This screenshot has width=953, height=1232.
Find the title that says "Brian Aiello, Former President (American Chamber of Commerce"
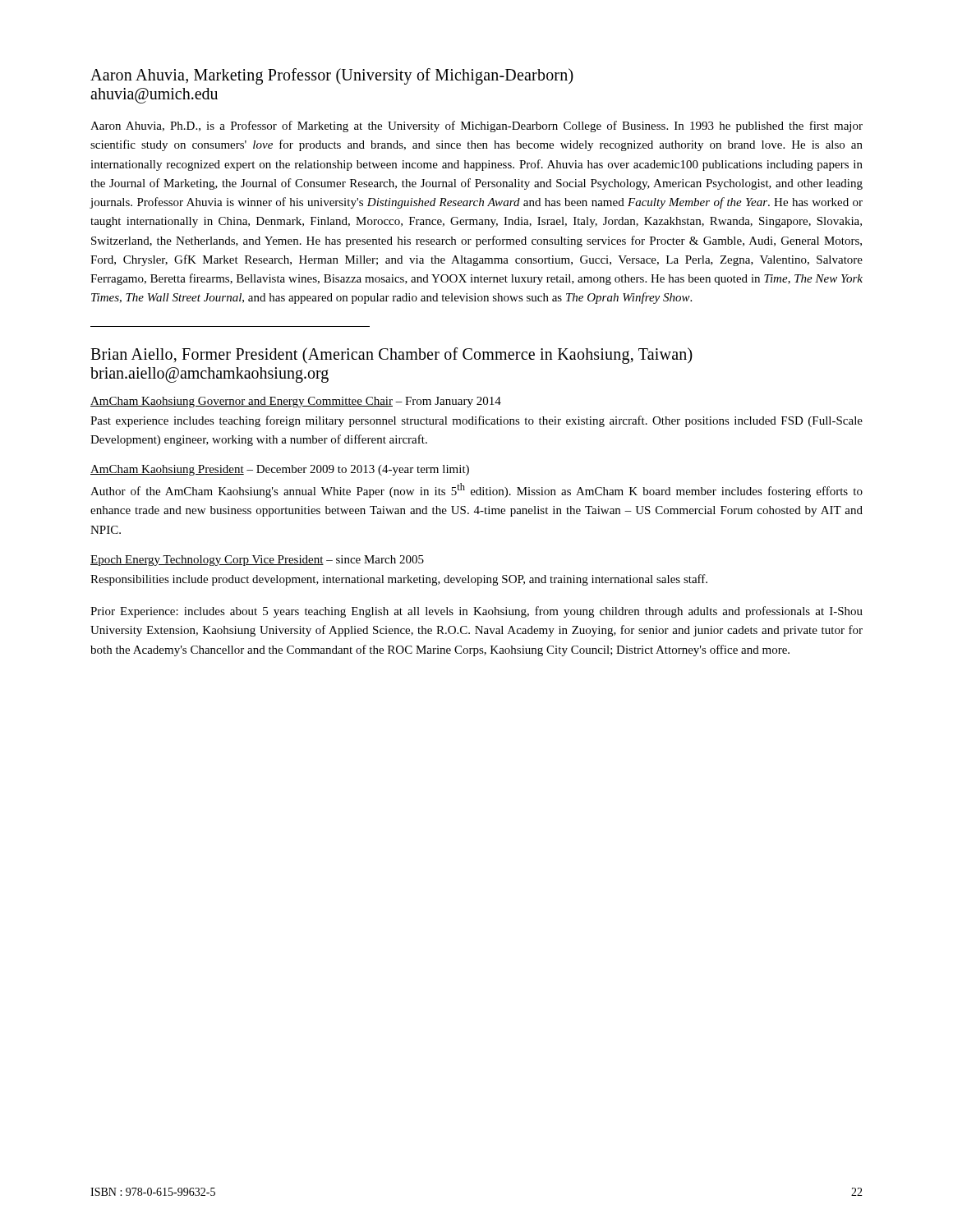coord(476,363)
